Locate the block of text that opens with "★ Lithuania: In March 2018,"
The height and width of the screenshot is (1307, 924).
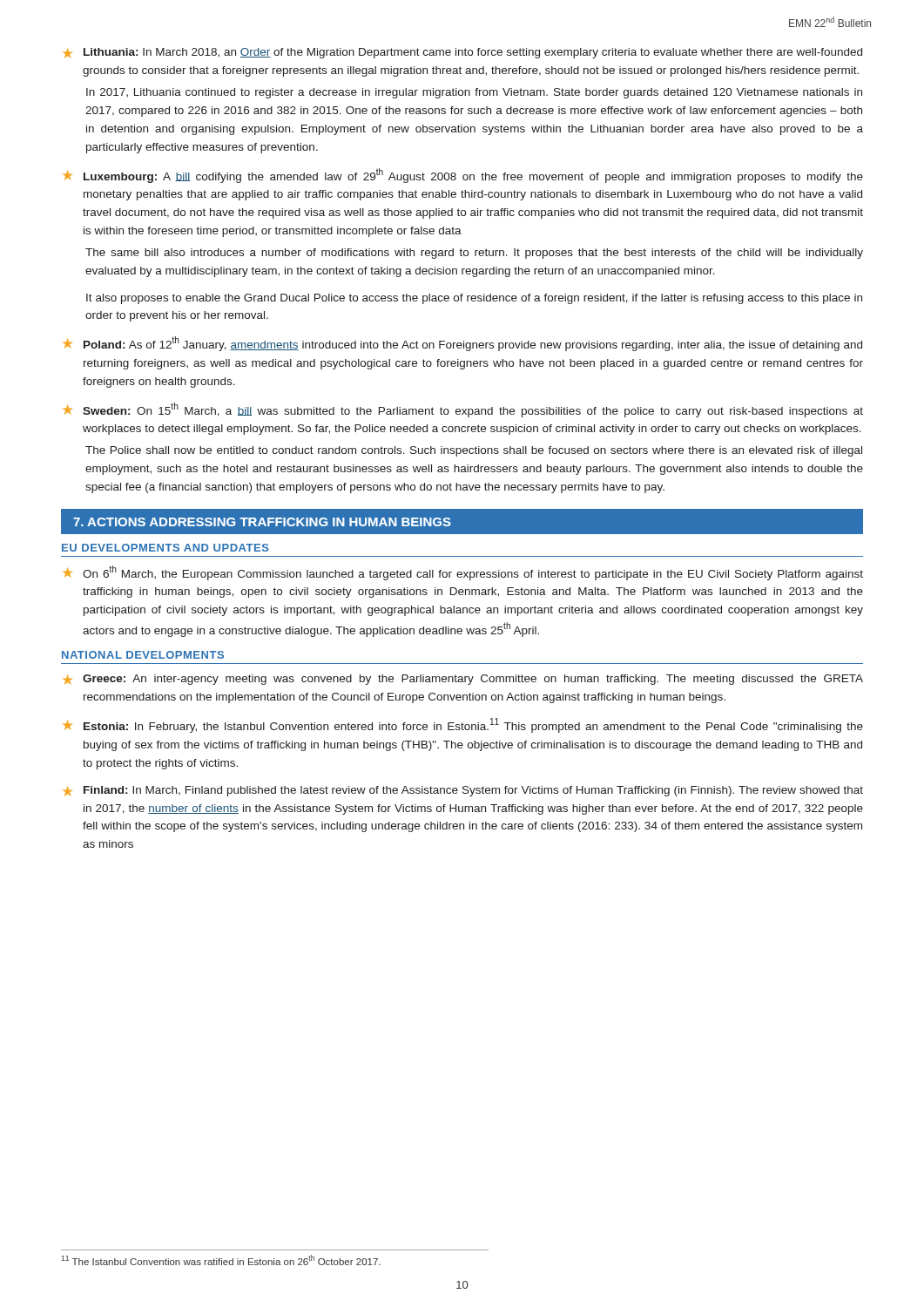tap(462, 62)
